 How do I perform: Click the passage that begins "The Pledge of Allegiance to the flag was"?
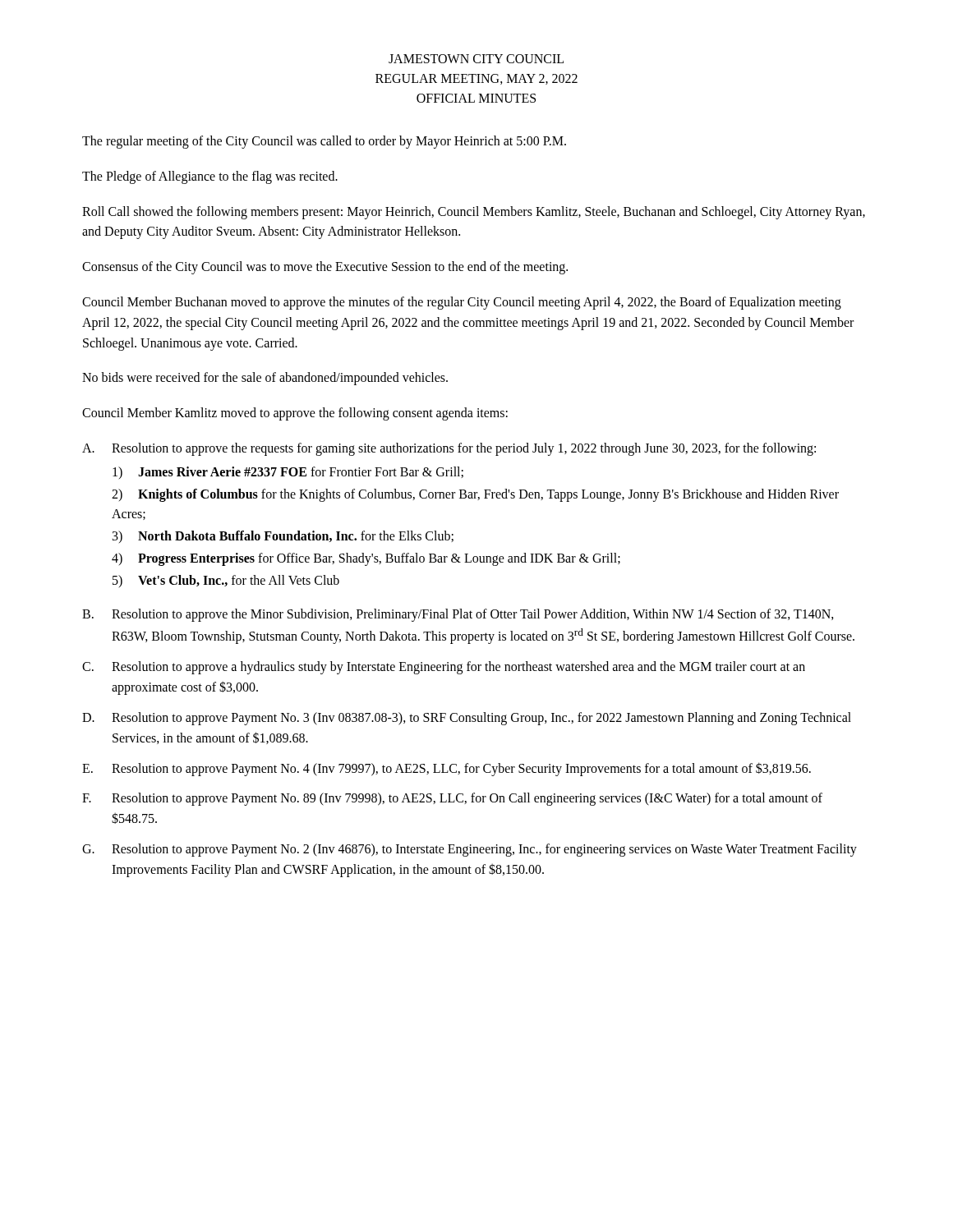point(210,176)
